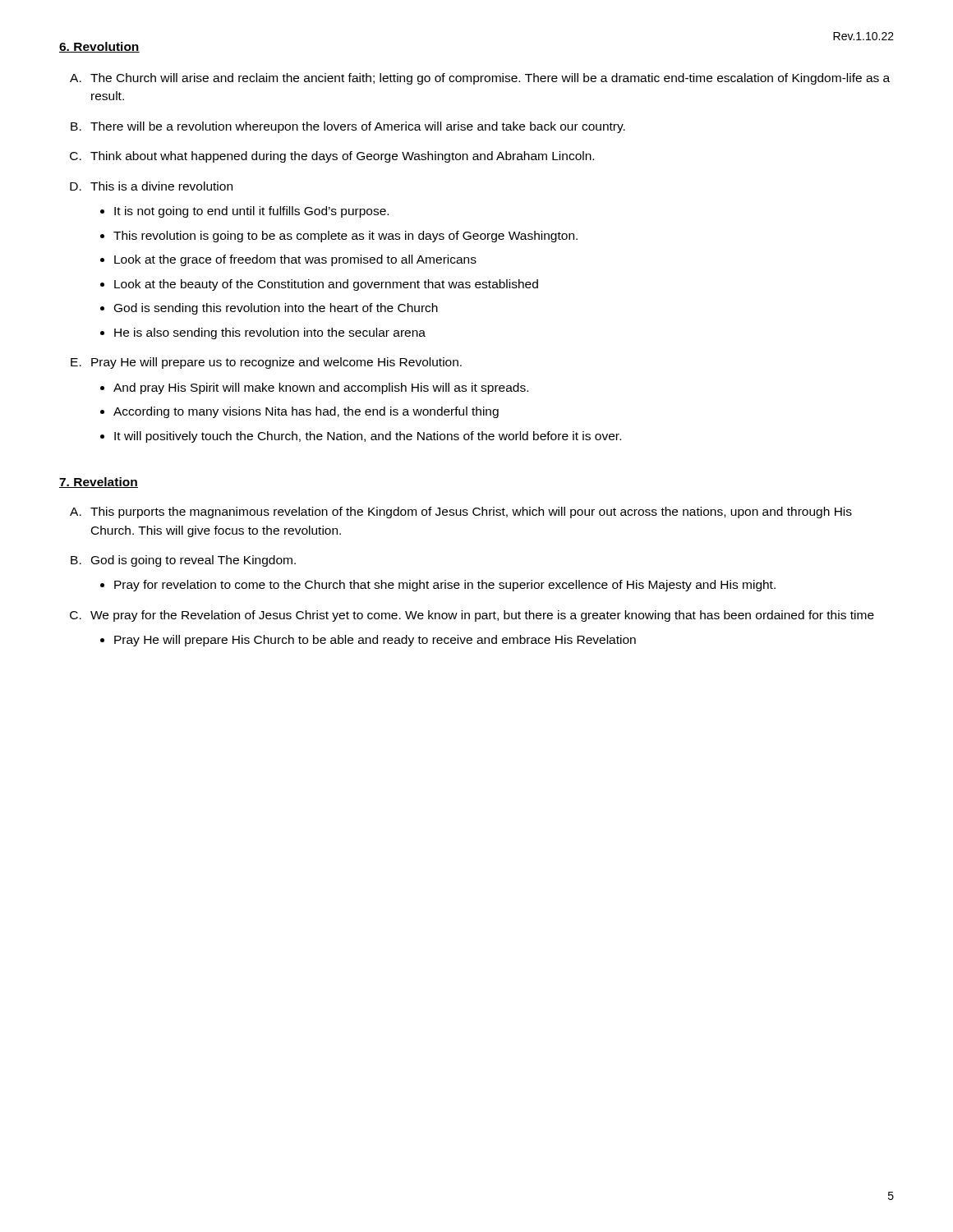Point to the text block starting "According to many visions Nita has"

click(306, 411)
